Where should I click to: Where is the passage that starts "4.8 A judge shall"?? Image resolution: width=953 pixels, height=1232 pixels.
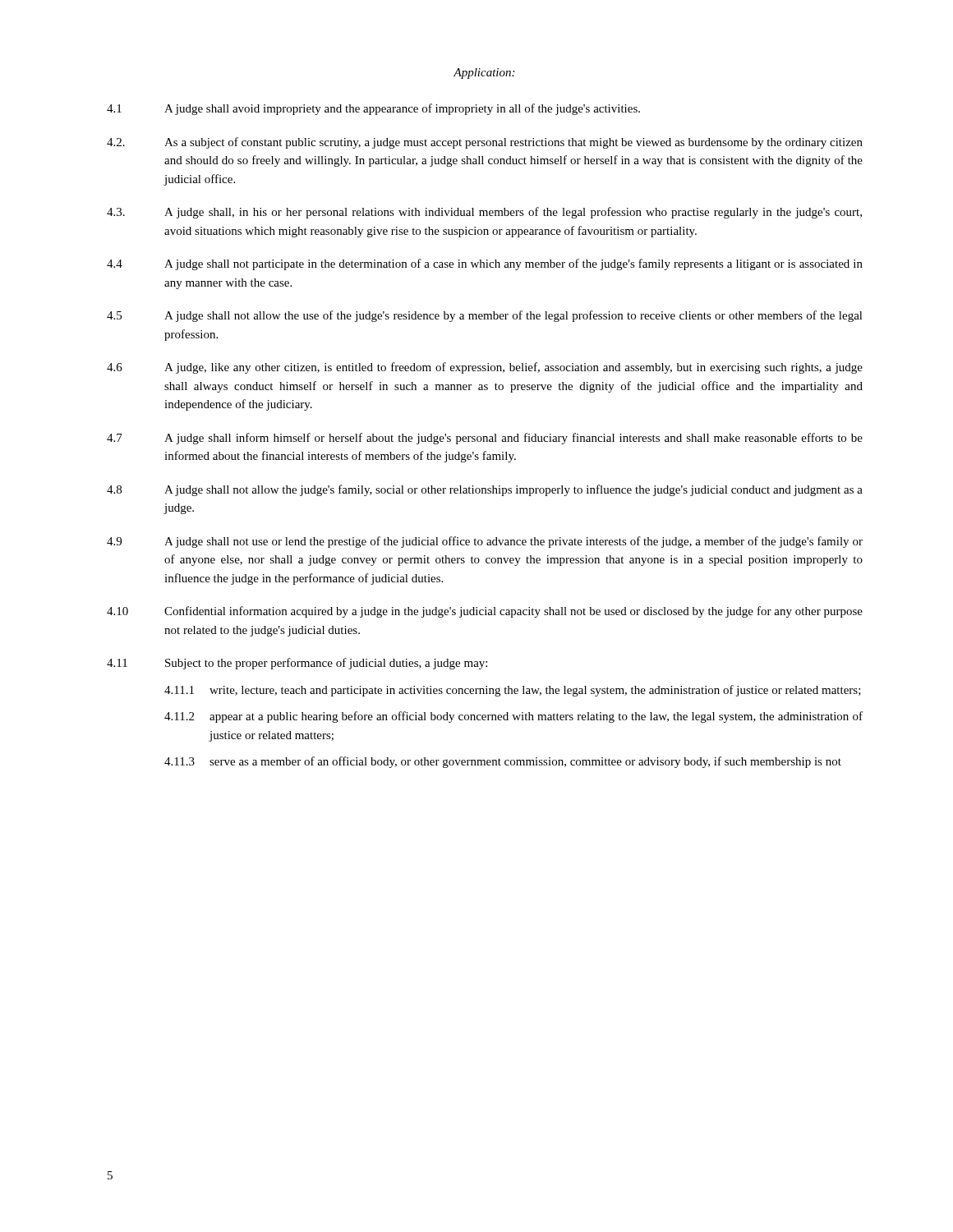[485, 499]
